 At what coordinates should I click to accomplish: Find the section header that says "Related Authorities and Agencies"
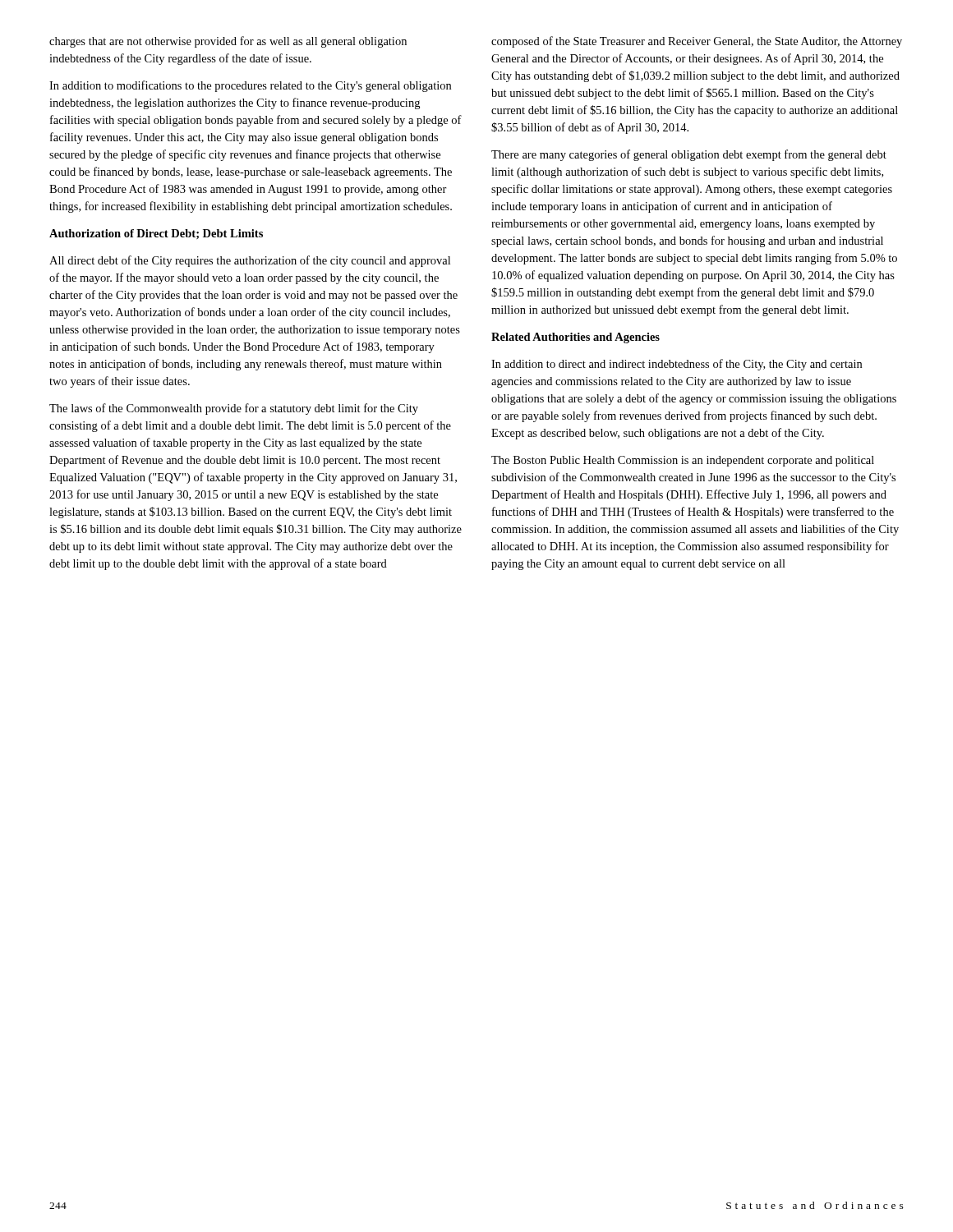tap(575, 338)
